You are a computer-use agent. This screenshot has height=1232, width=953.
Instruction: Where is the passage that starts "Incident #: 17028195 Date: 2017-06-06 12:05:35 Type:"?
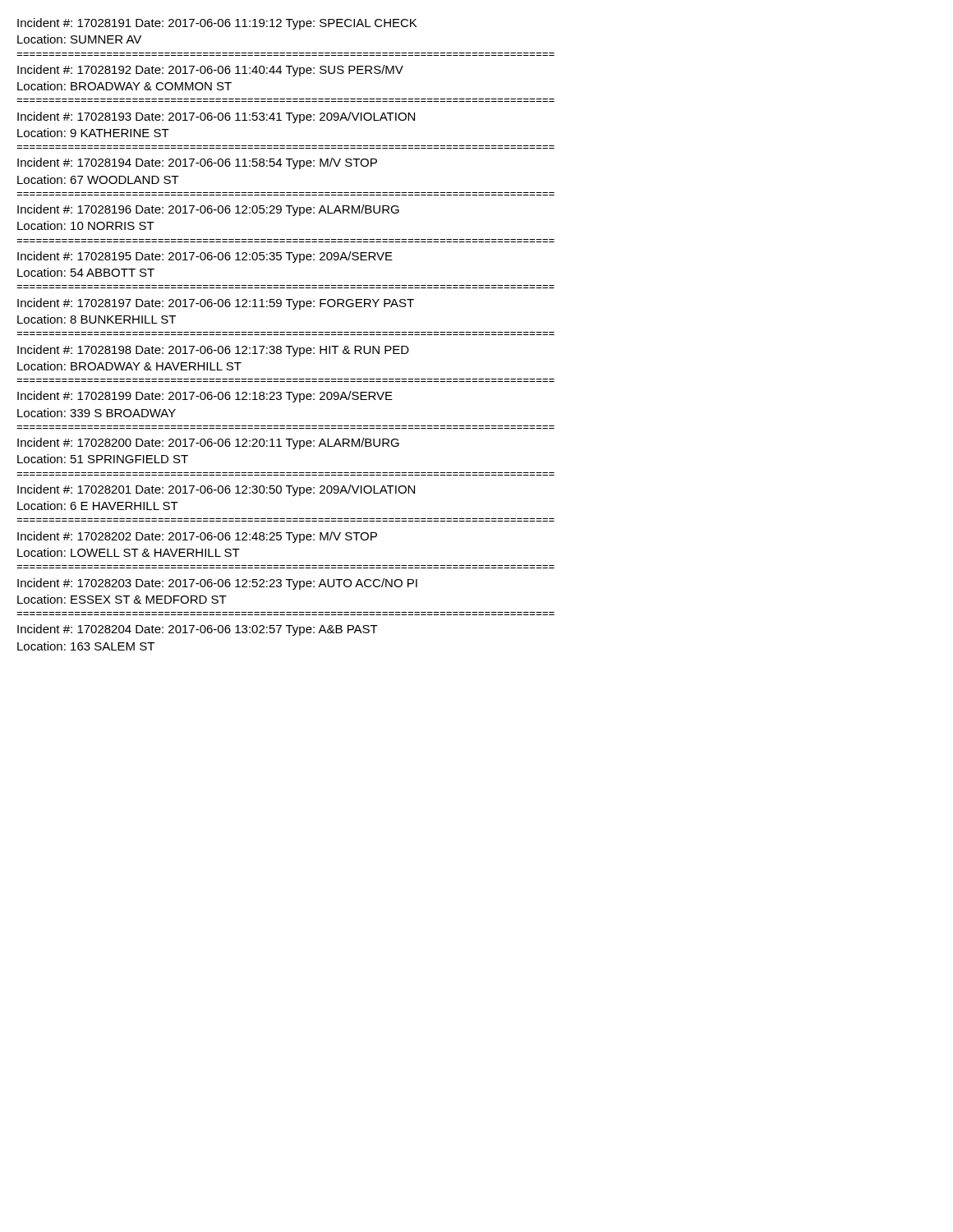tap(205, 257)
